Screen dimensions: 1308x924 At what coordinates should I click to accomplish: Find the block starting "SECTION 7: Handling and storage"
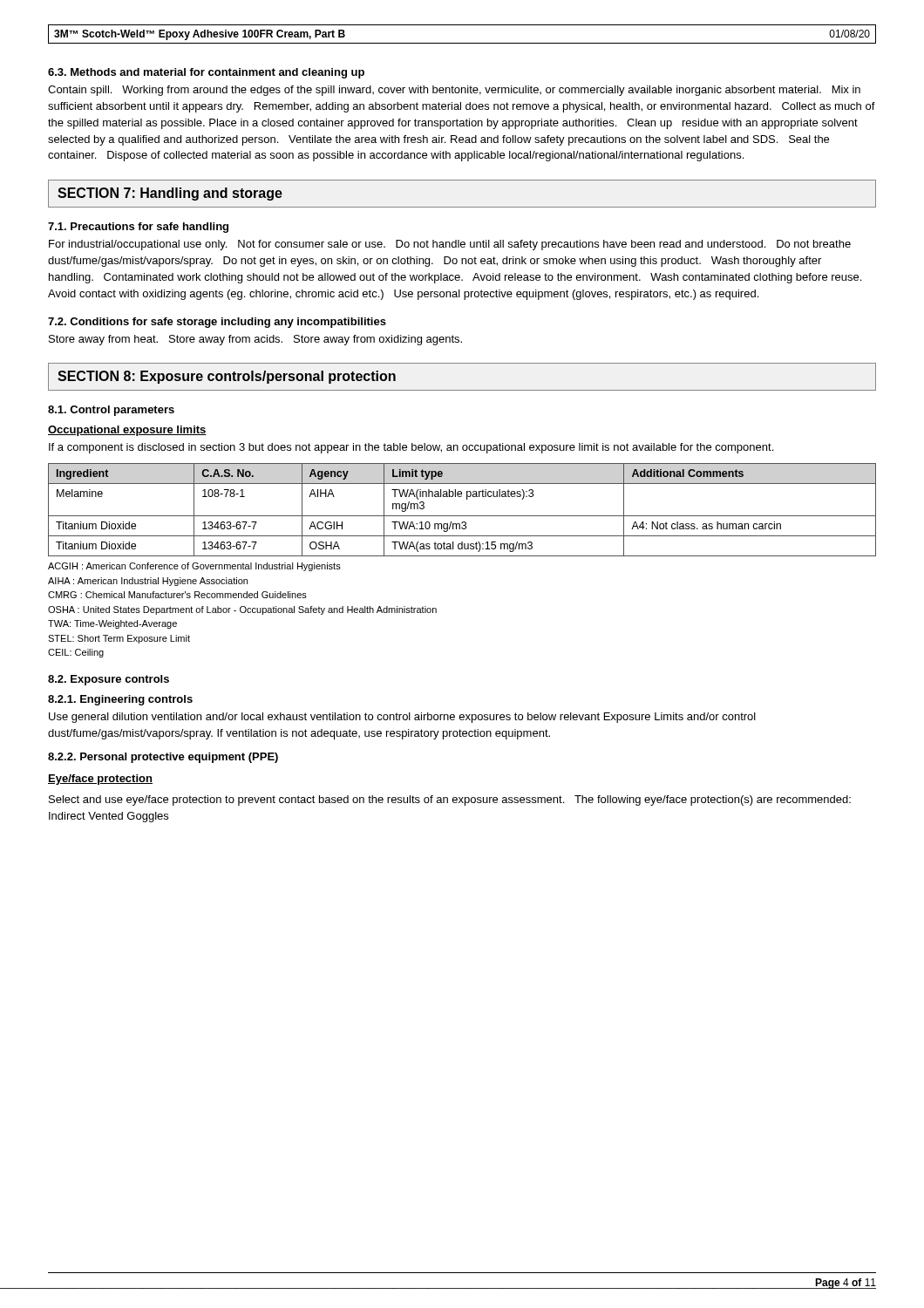170,194
